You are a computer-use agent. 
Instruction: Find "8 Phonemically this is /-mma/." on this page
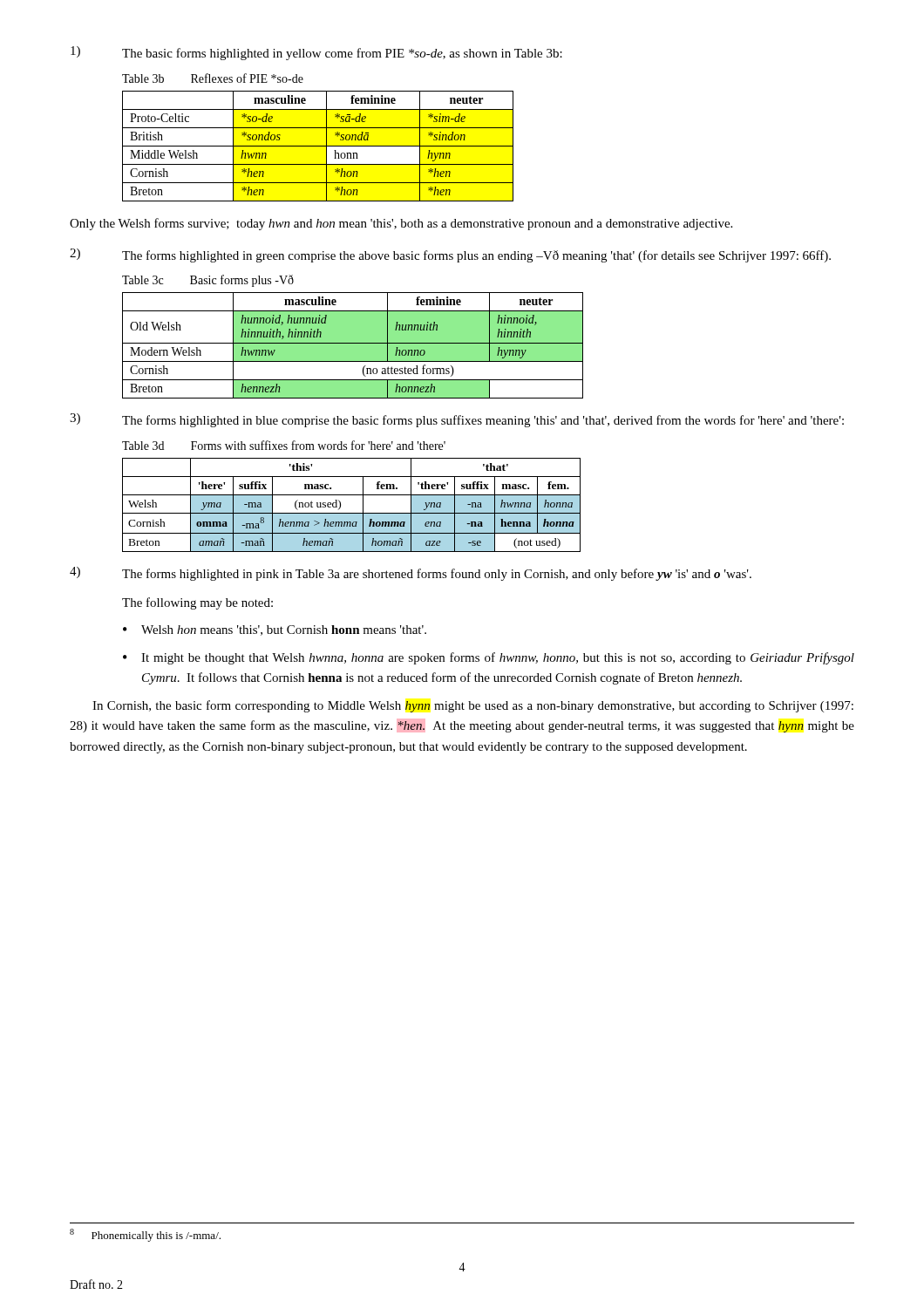coord(146,1234)
